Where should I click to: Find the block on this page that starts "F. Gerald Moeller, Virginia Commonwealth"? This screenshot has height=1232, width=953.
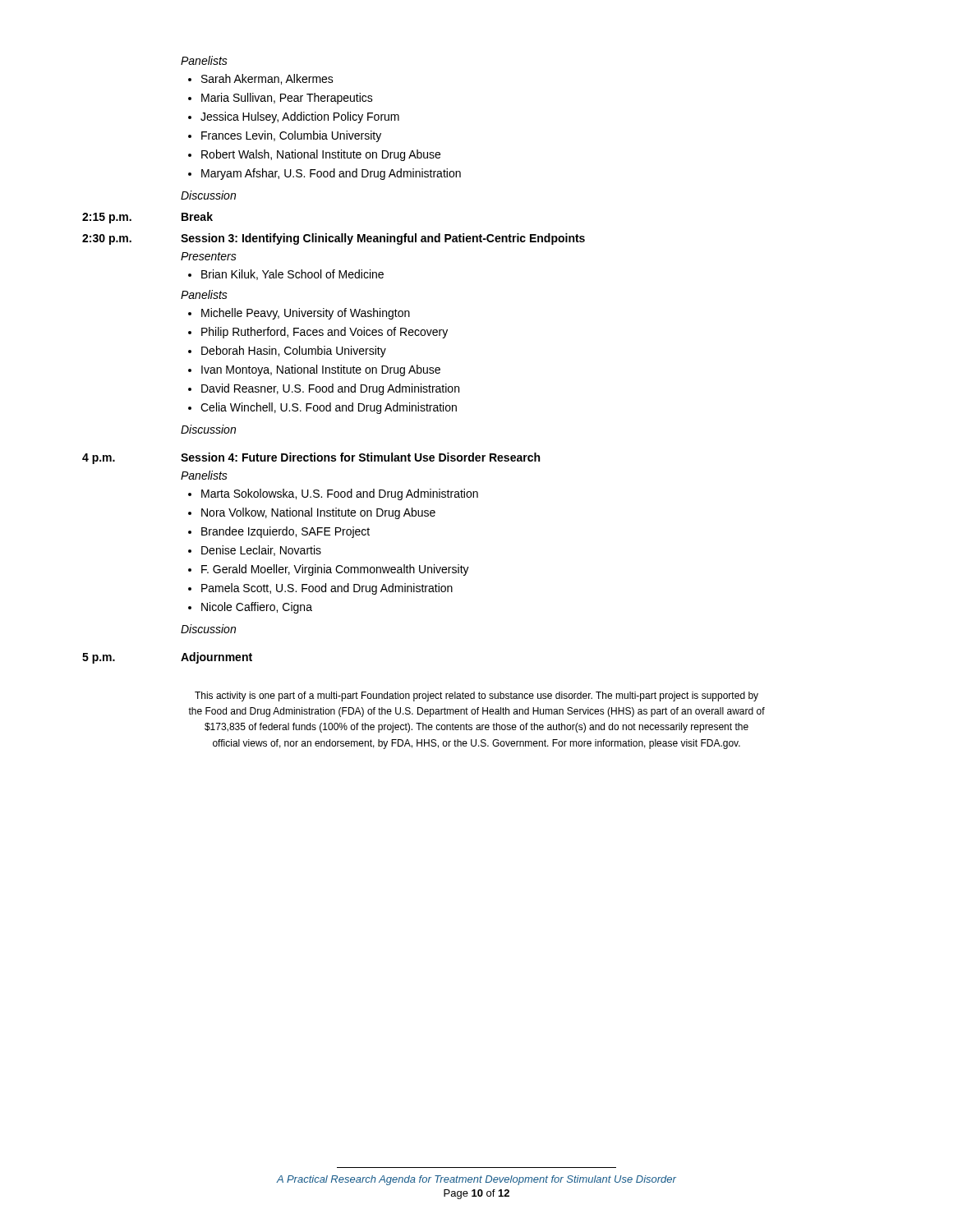pyautogui.click(x=335, y=570)
